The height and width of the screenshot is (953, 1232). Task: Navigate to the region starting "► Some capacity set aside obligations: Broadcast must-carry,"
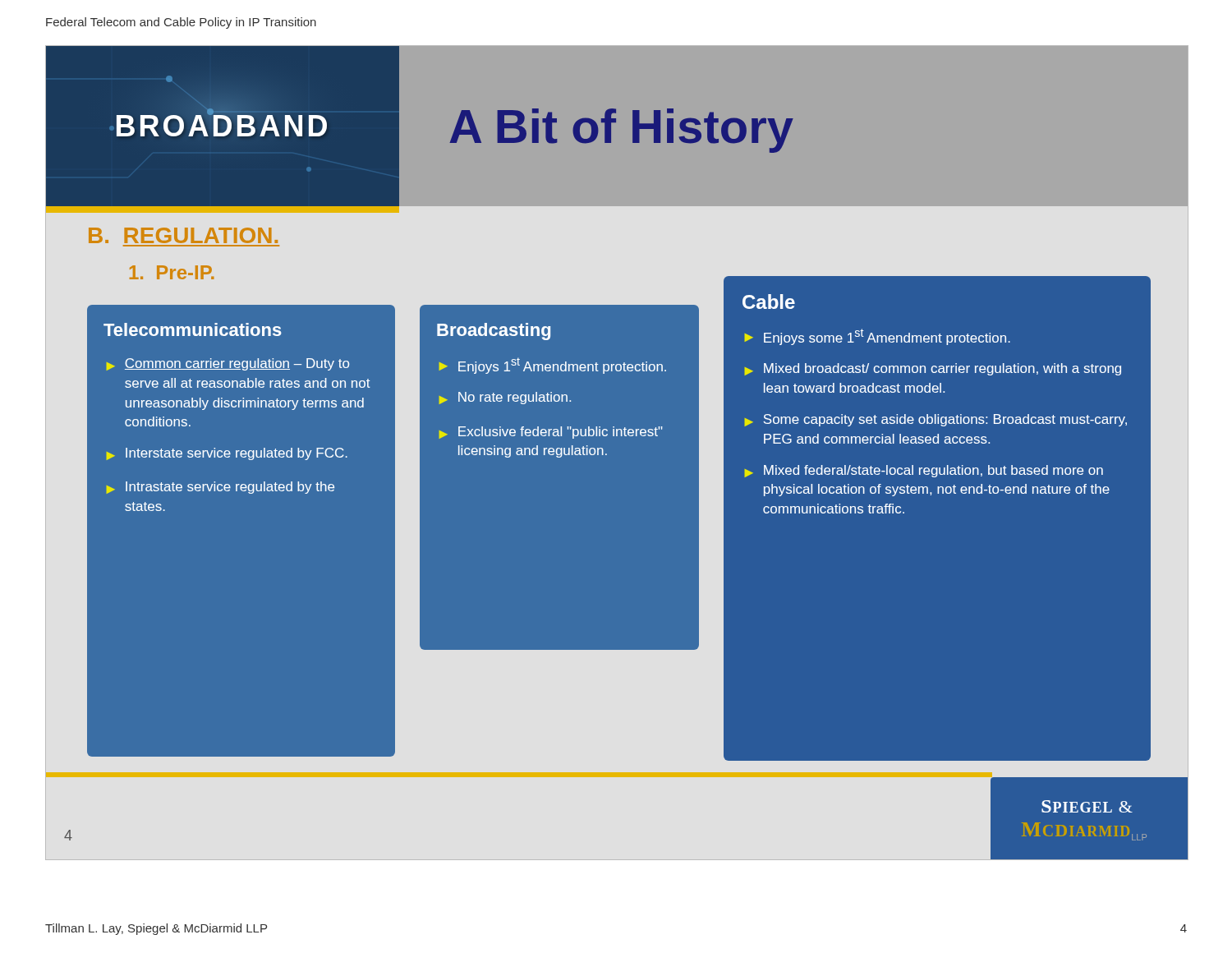click(937, 430)
